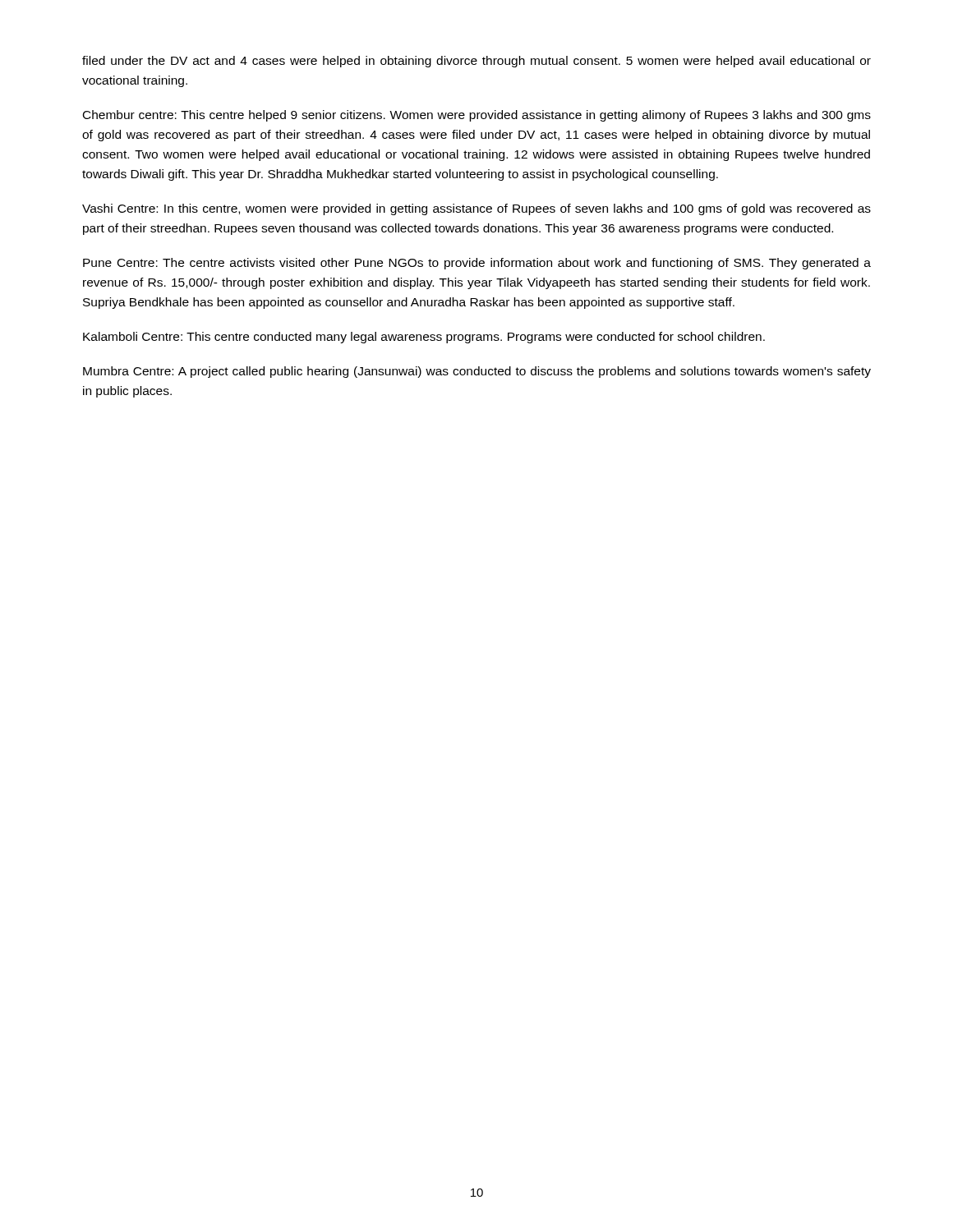The height and width of the screenshot is (1232, 953).
Task: Locate the text block that reads "Vashi Centre: In this centre, women"
Action: click(x=476, y=218)
